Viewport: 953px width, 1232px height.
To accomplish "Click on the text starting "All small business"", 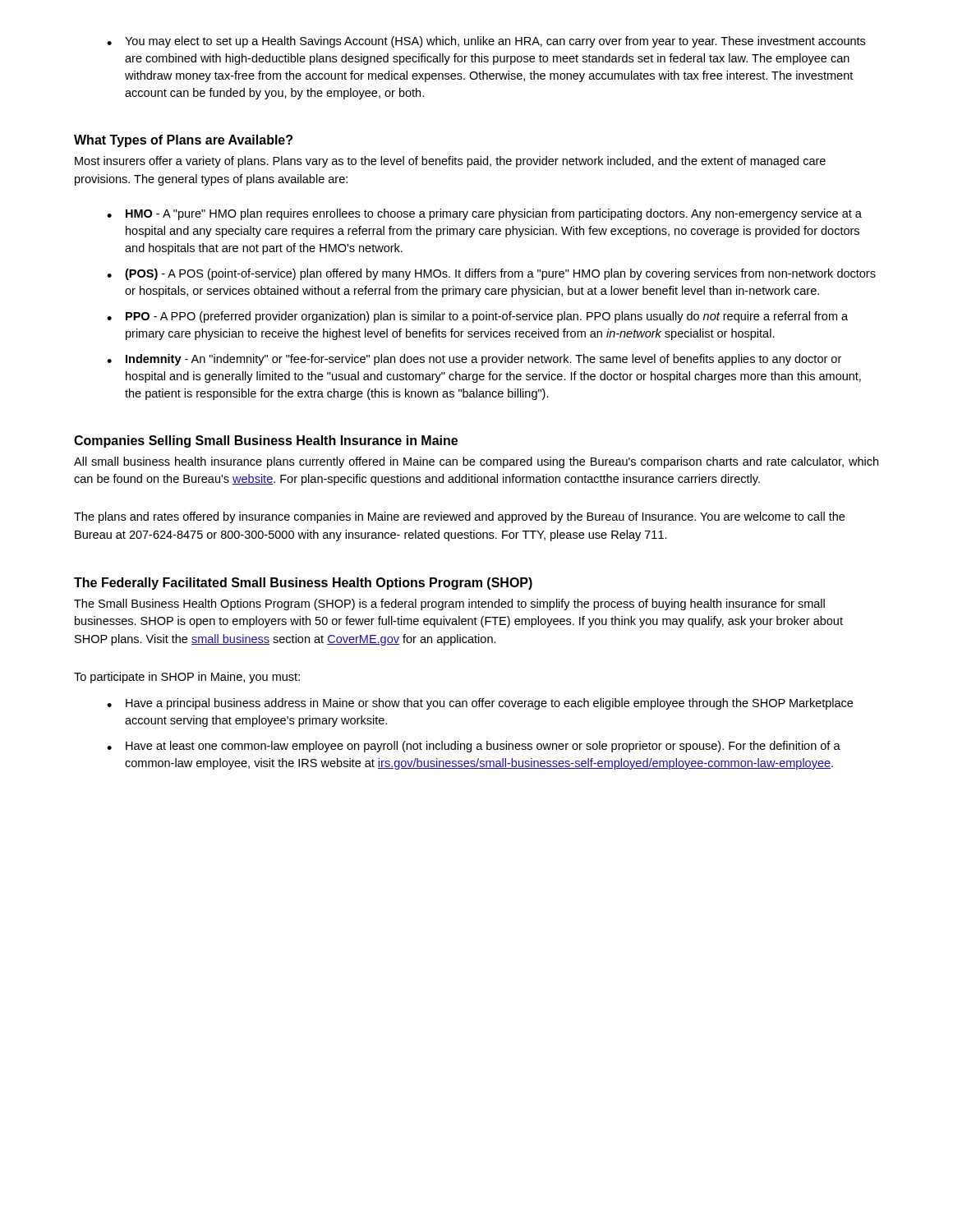I will click(476, 470).
